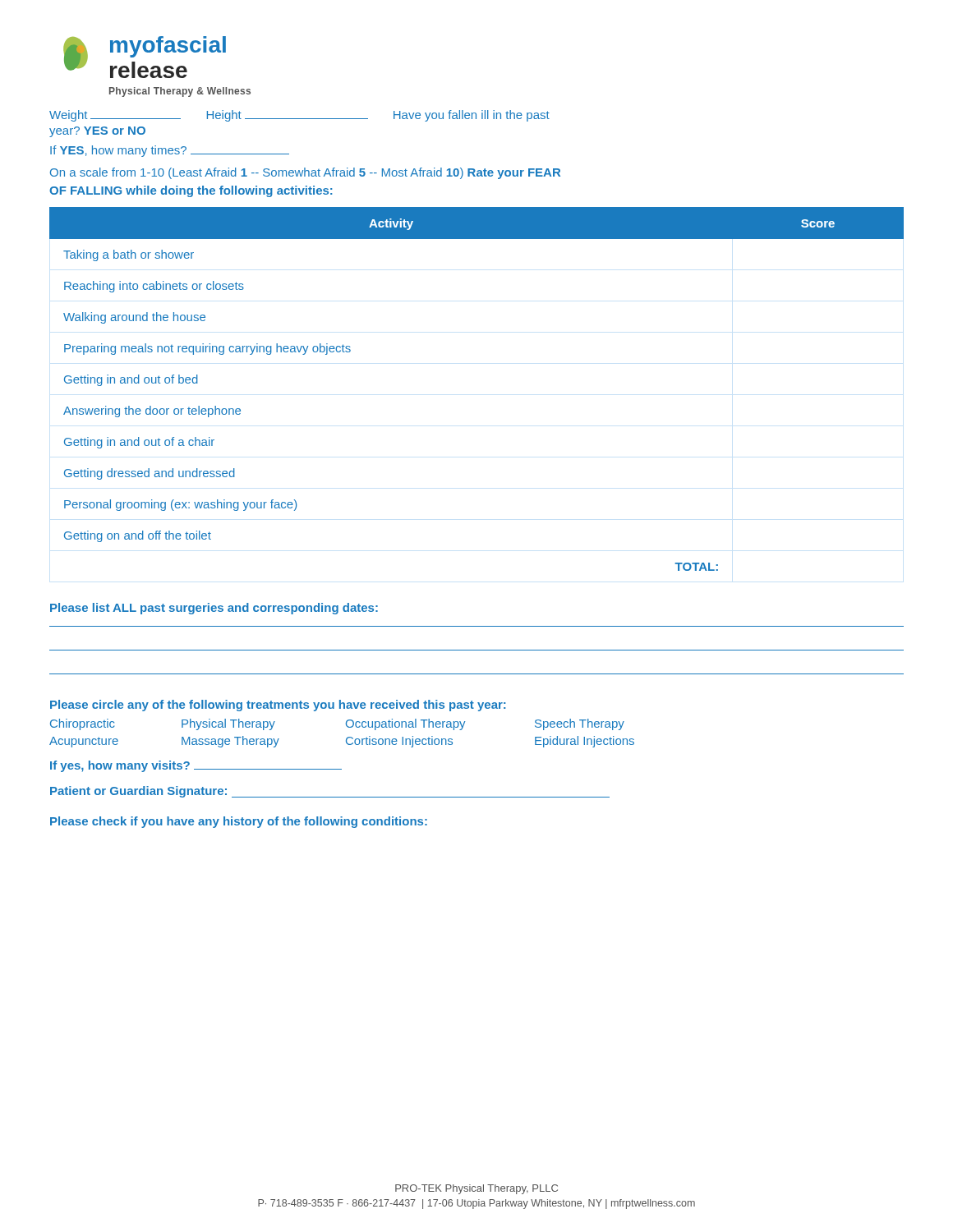Image resolution: width=953 pixels, height=1232 pixels.
Task: Point to the passage starting "On a scale from 1-10 (Least Afraid"
Action: pos(305,181)
